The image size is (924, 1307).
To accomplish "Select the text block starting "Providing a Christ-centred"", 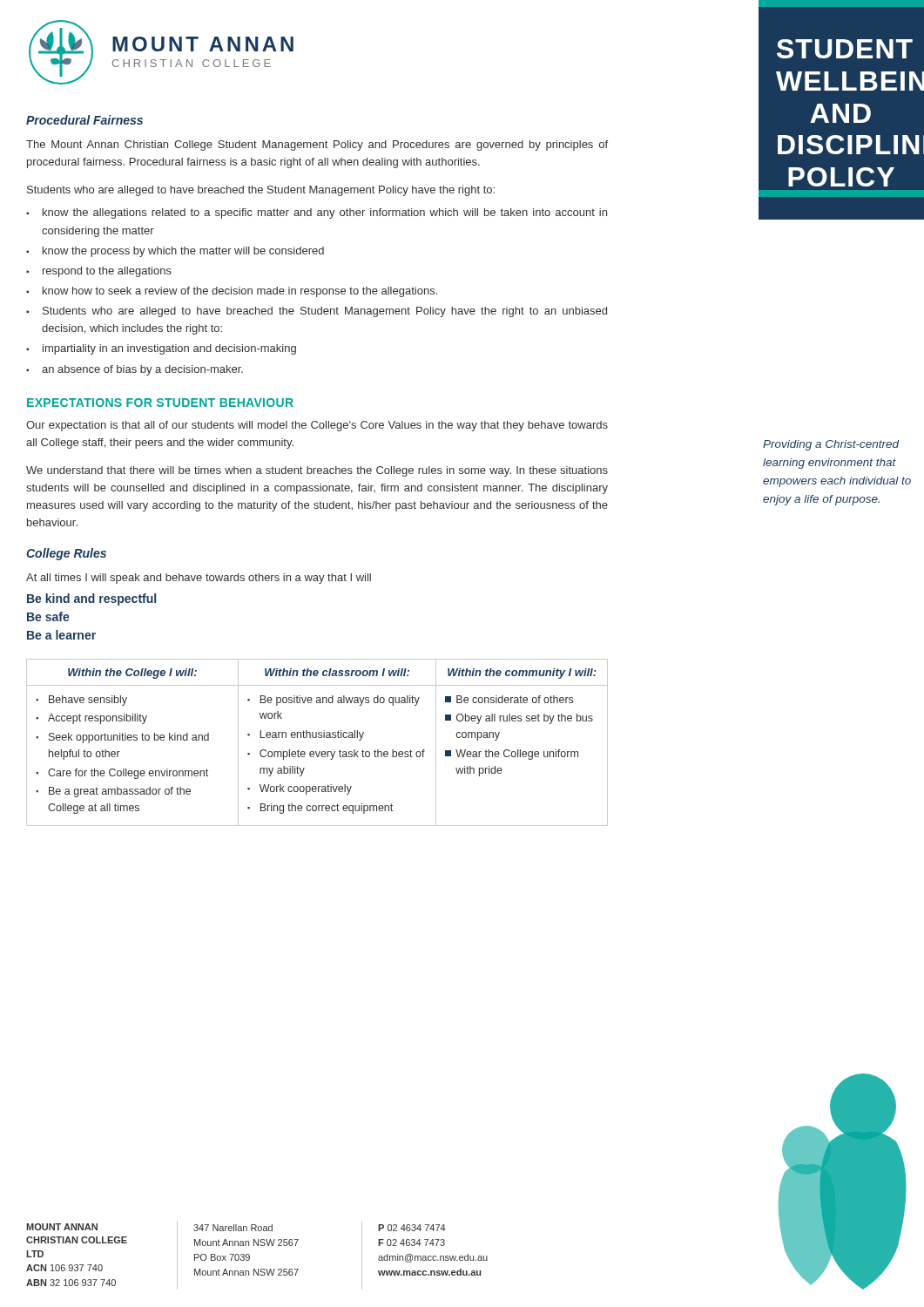I will (837, 471).
